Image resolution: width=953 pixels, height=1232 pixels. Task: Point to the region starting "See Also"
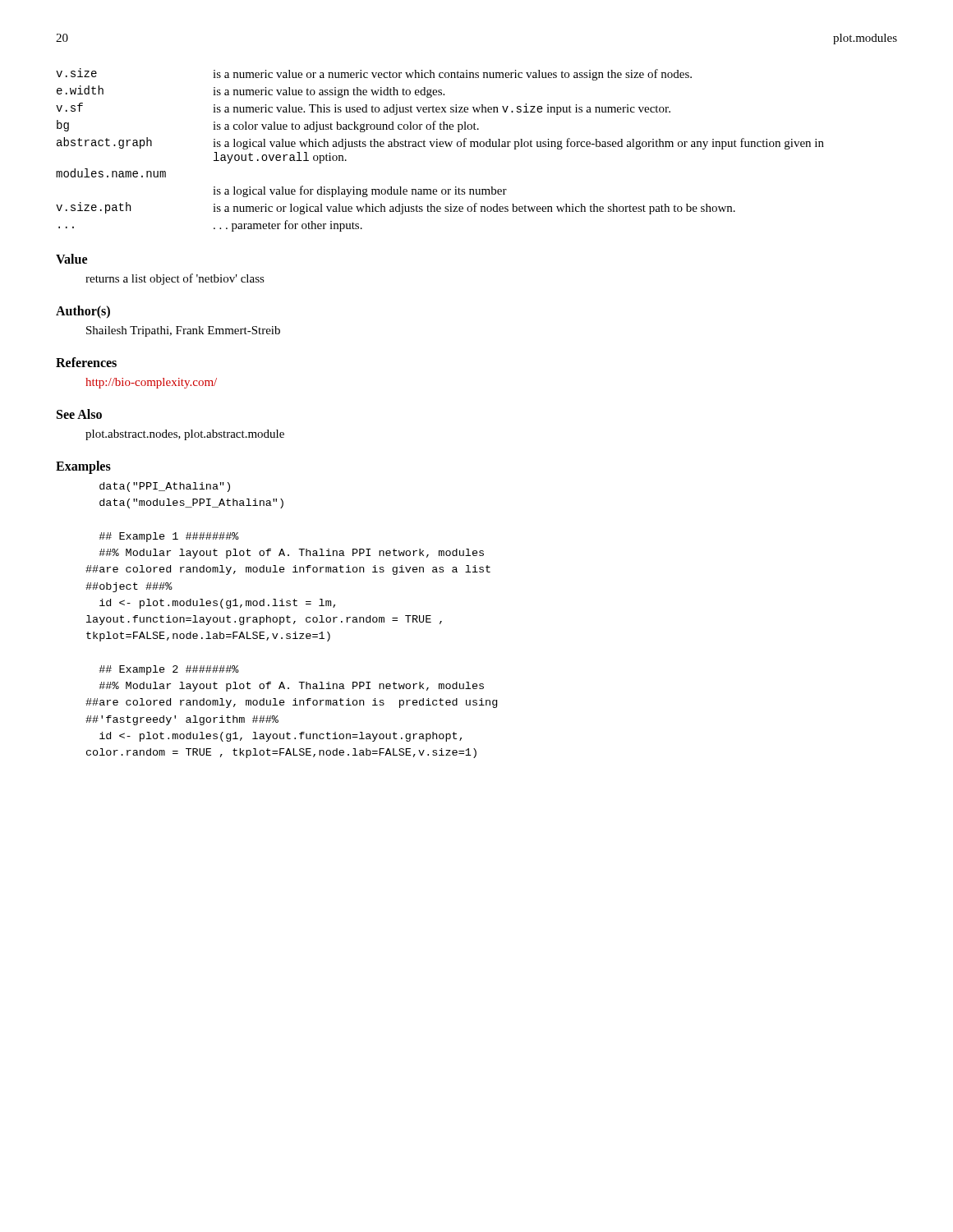79,414
